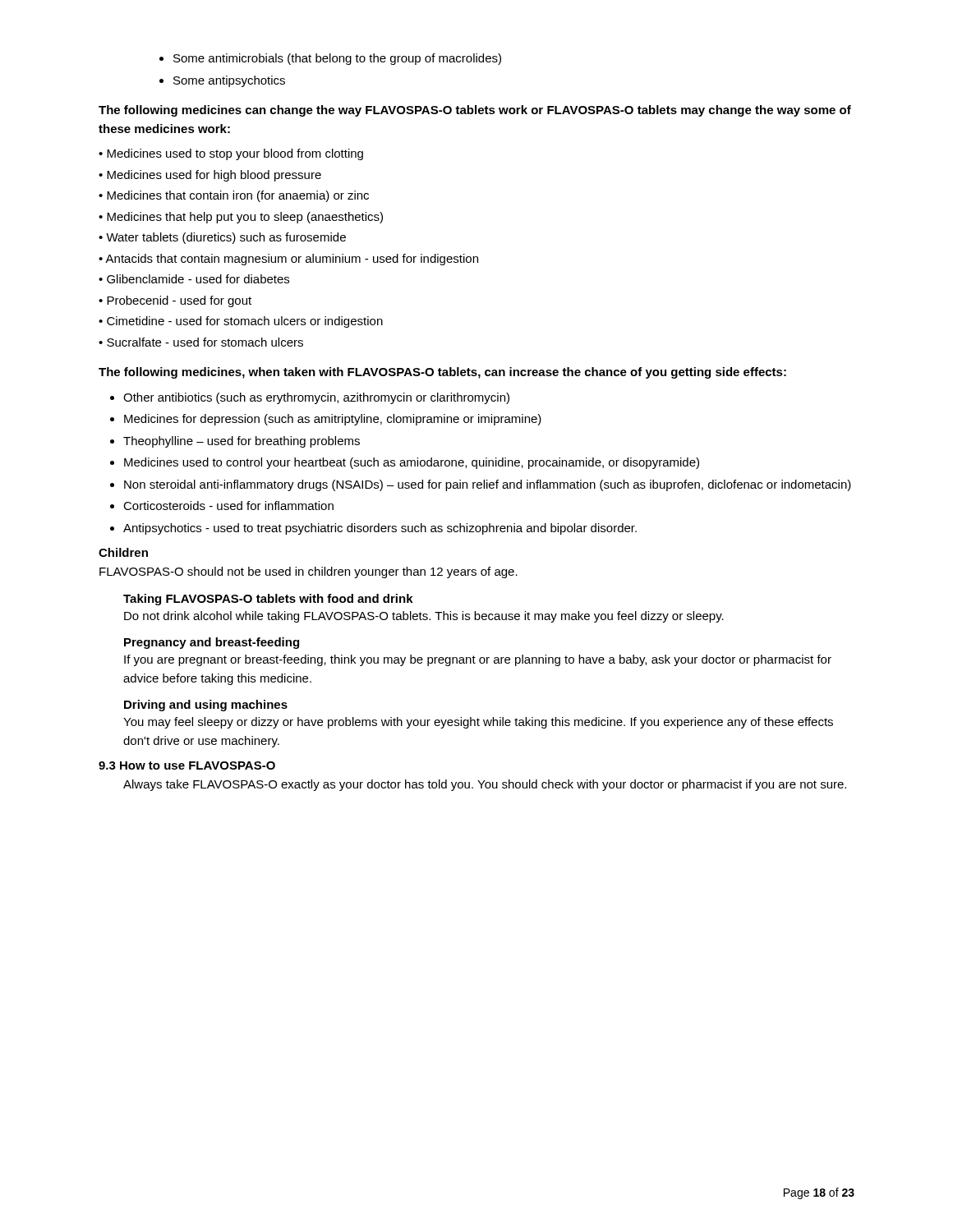Locate the list item that says "Other antibiotics (such"
The image size is (953, 1232).
[x=489, y=397]
